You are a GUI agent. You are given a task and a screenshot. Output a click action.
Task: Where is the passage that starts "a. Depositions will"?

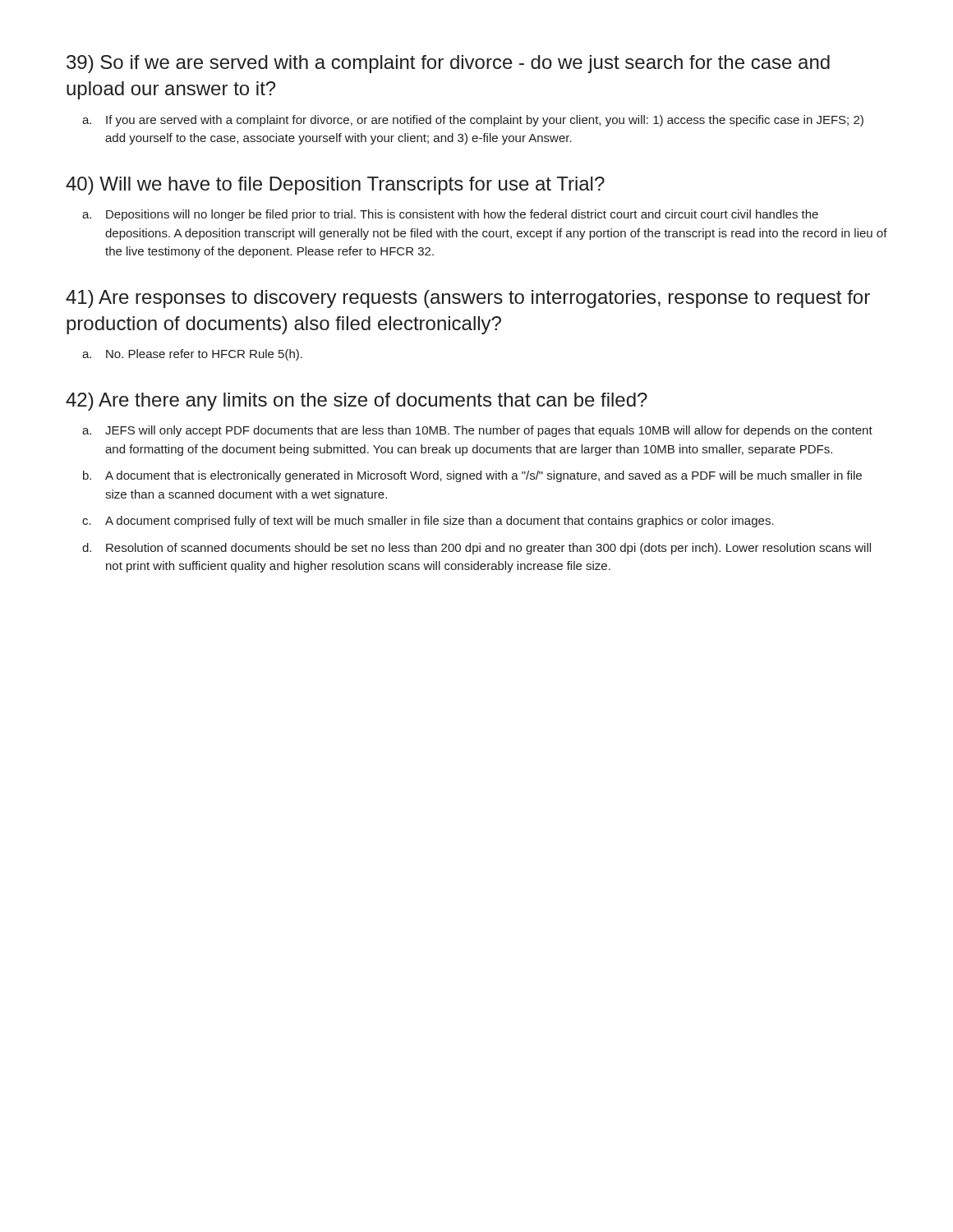click(x=485, y=233)
